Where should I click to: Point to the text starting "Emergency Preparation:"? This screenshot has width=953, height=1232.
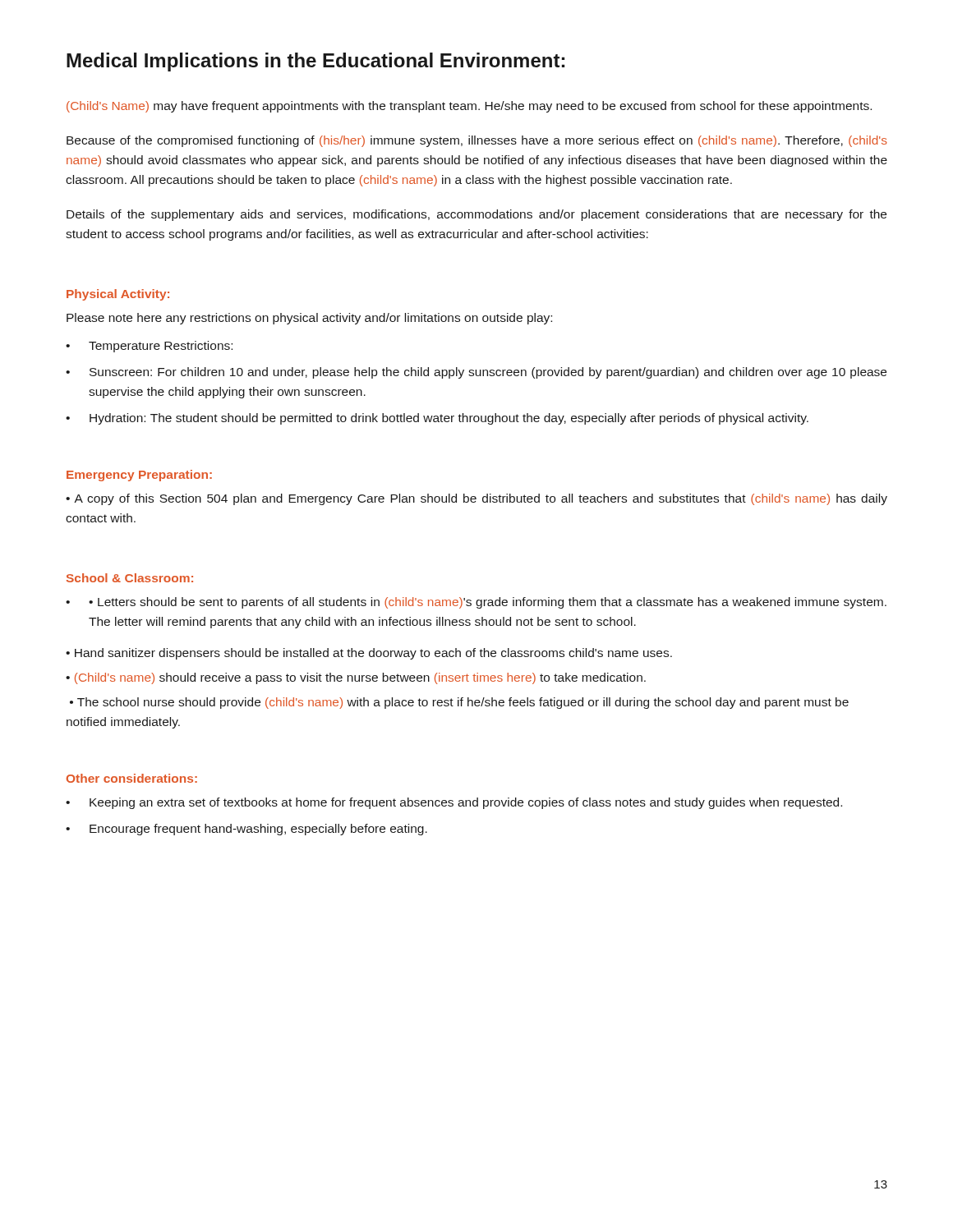click(x=139, y=474)
